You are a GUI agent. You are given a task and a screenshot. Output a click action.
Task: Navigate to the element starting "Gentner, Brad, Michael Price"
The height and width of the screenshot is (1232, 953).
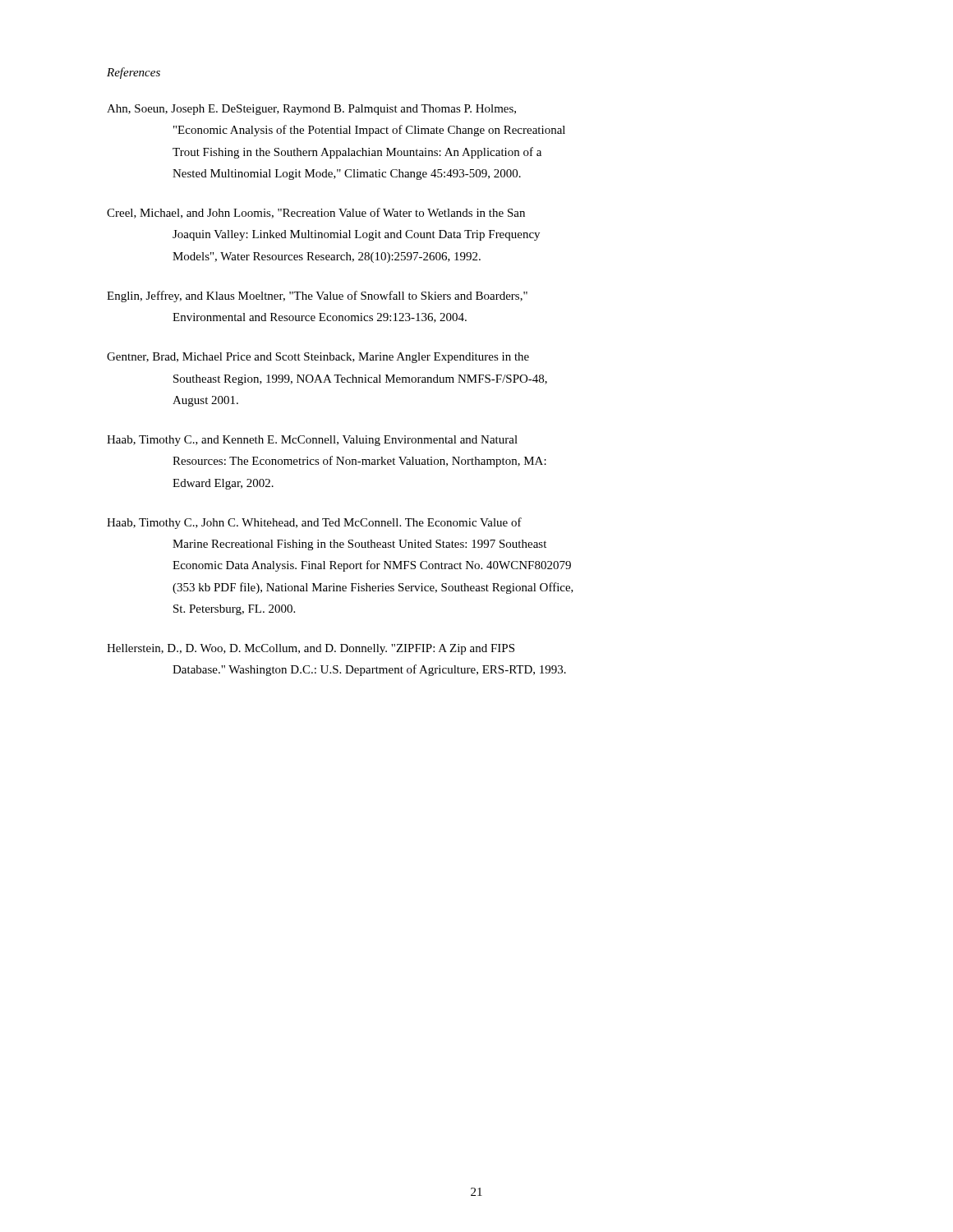point(476,378)
